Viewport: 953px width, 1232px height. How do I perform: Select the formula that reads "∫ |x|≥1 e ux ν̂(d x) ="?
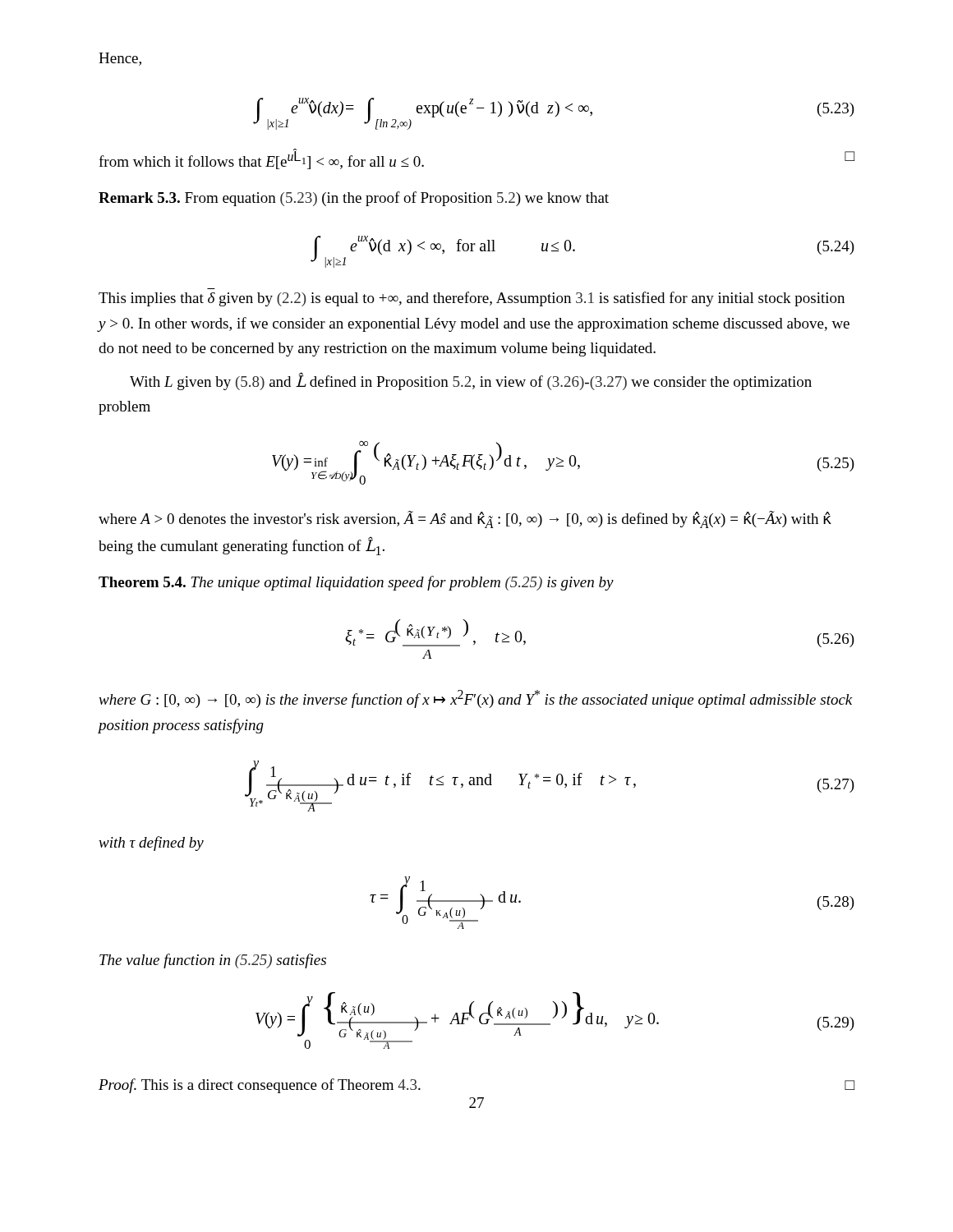476,108
